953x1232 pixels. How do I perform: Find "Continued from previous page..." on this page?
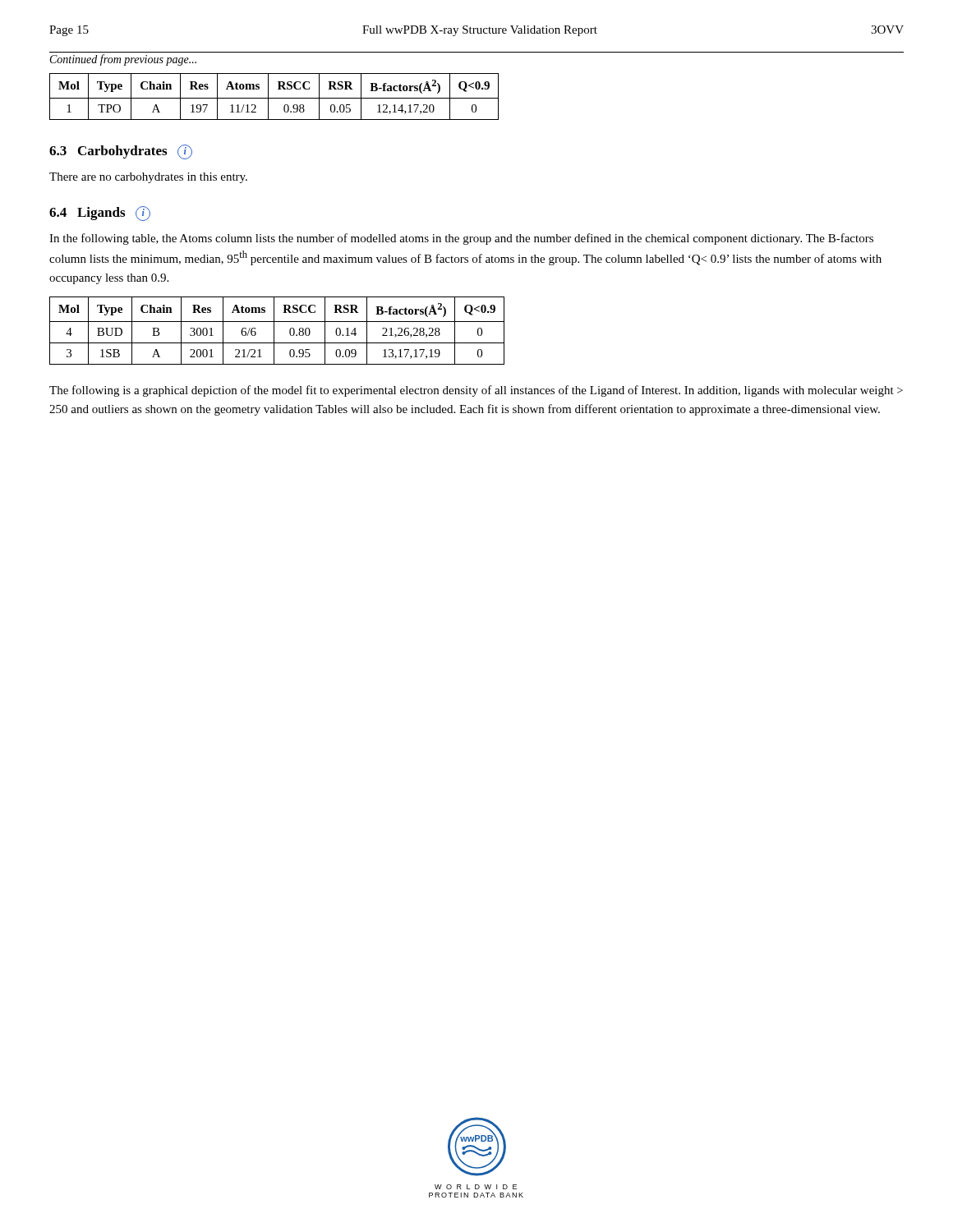pyautogui.click(x=123, y=60)
